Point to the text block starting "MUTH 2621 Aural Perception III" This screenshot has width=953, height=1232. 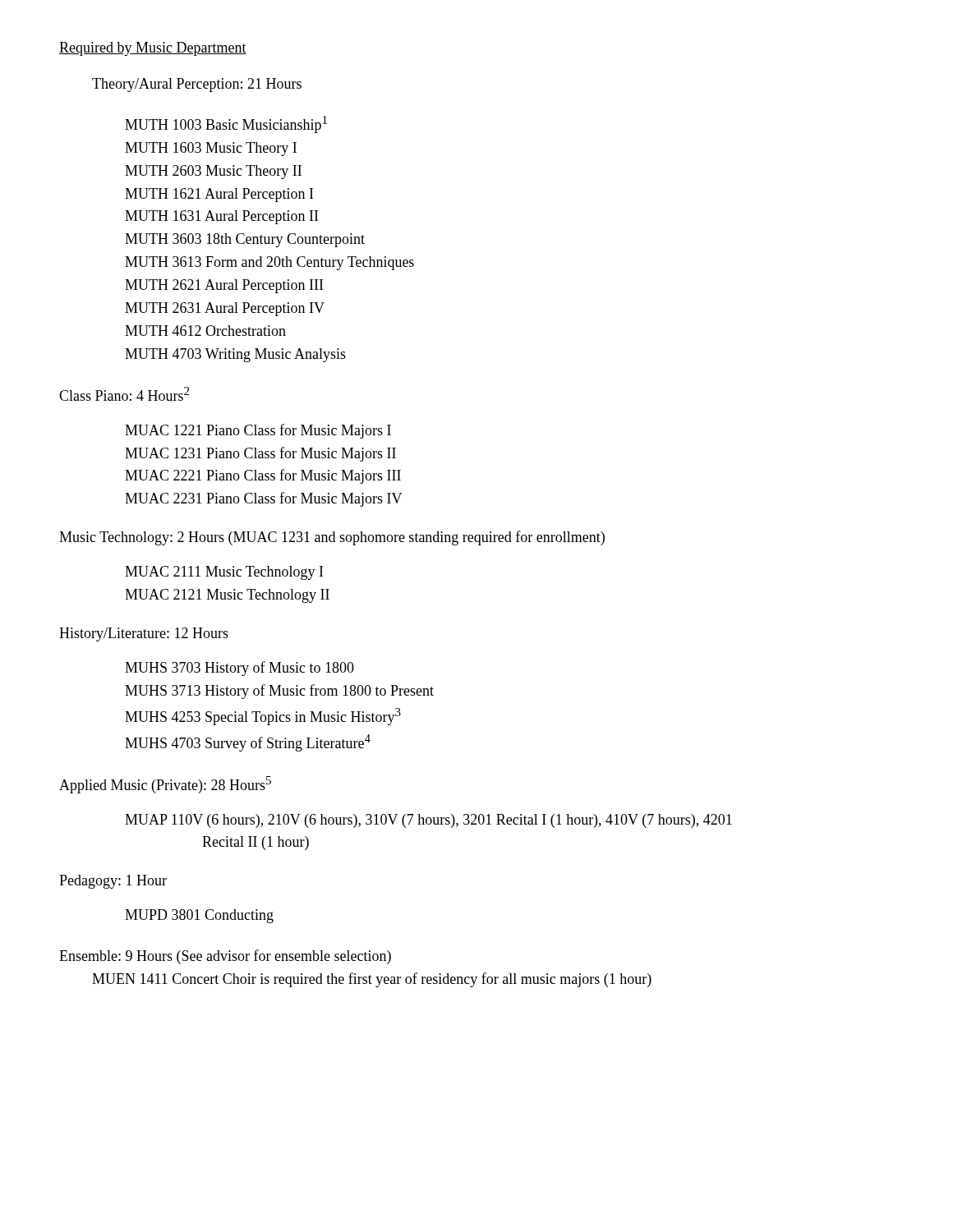pyautogui.click(x=224, y=285)
